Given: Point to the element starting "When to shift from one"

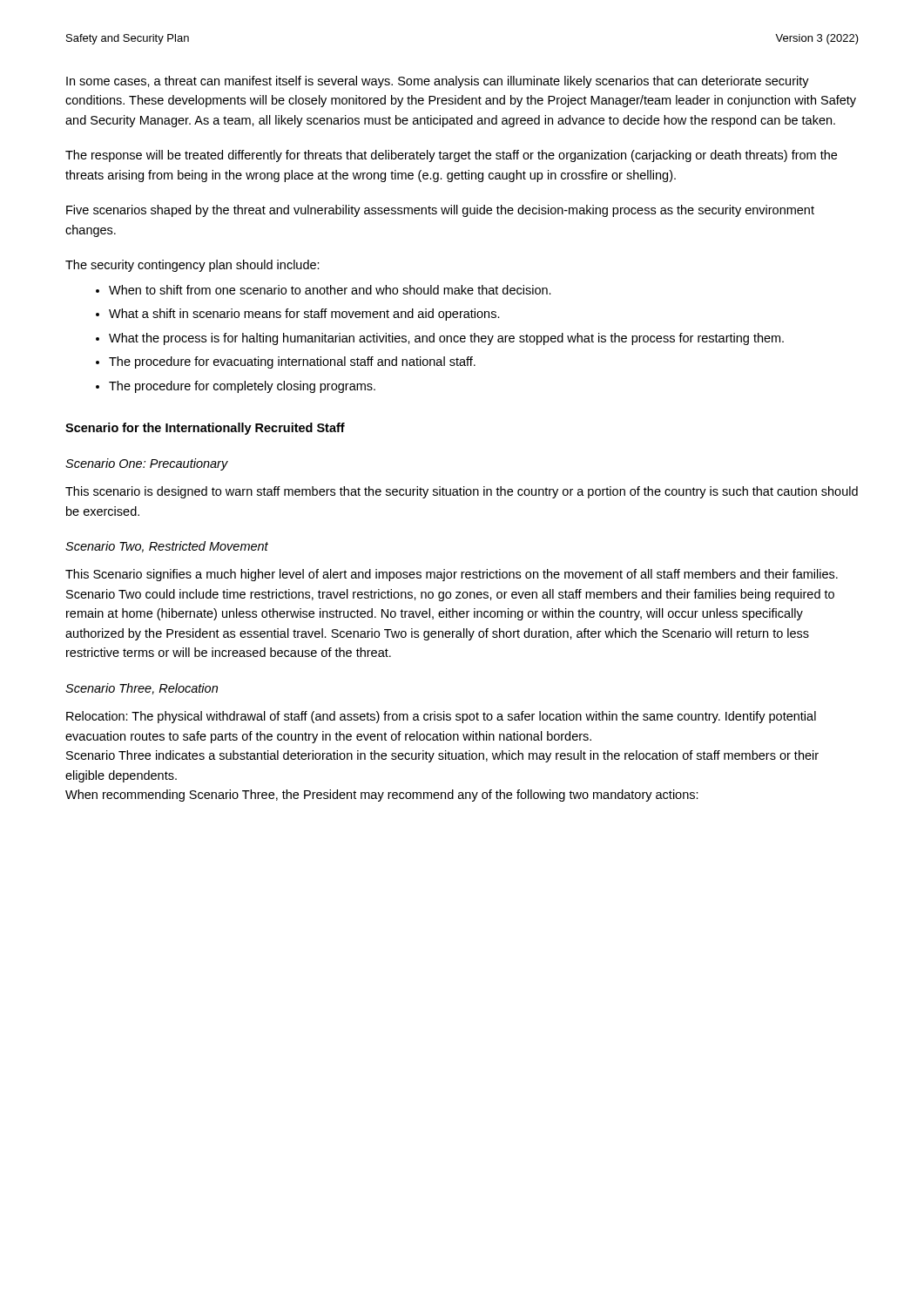Looking at the screenshot, I should (330, 290).
